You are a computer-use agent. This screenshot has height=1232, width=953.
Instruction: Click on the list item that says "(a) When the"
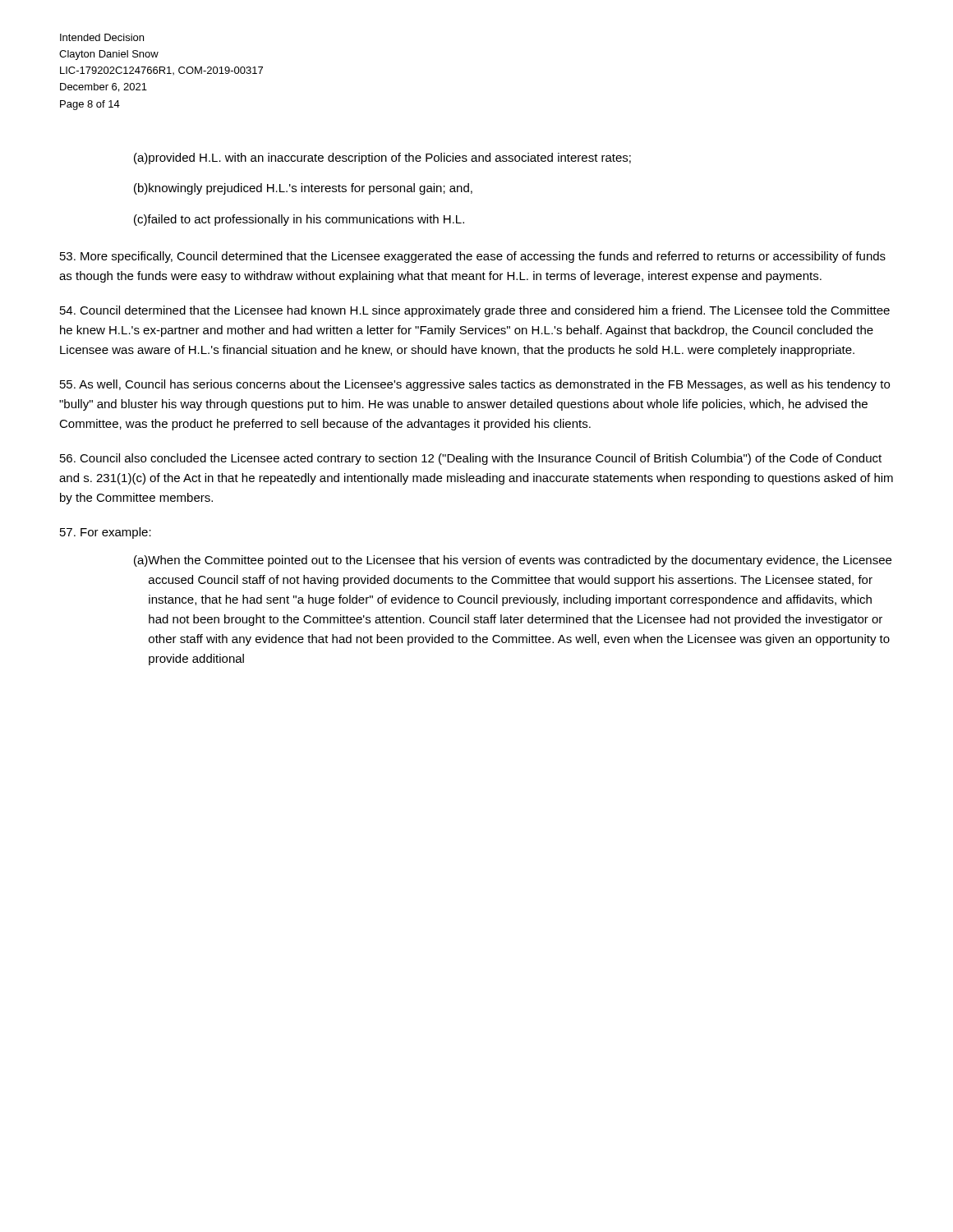(476, 609)
